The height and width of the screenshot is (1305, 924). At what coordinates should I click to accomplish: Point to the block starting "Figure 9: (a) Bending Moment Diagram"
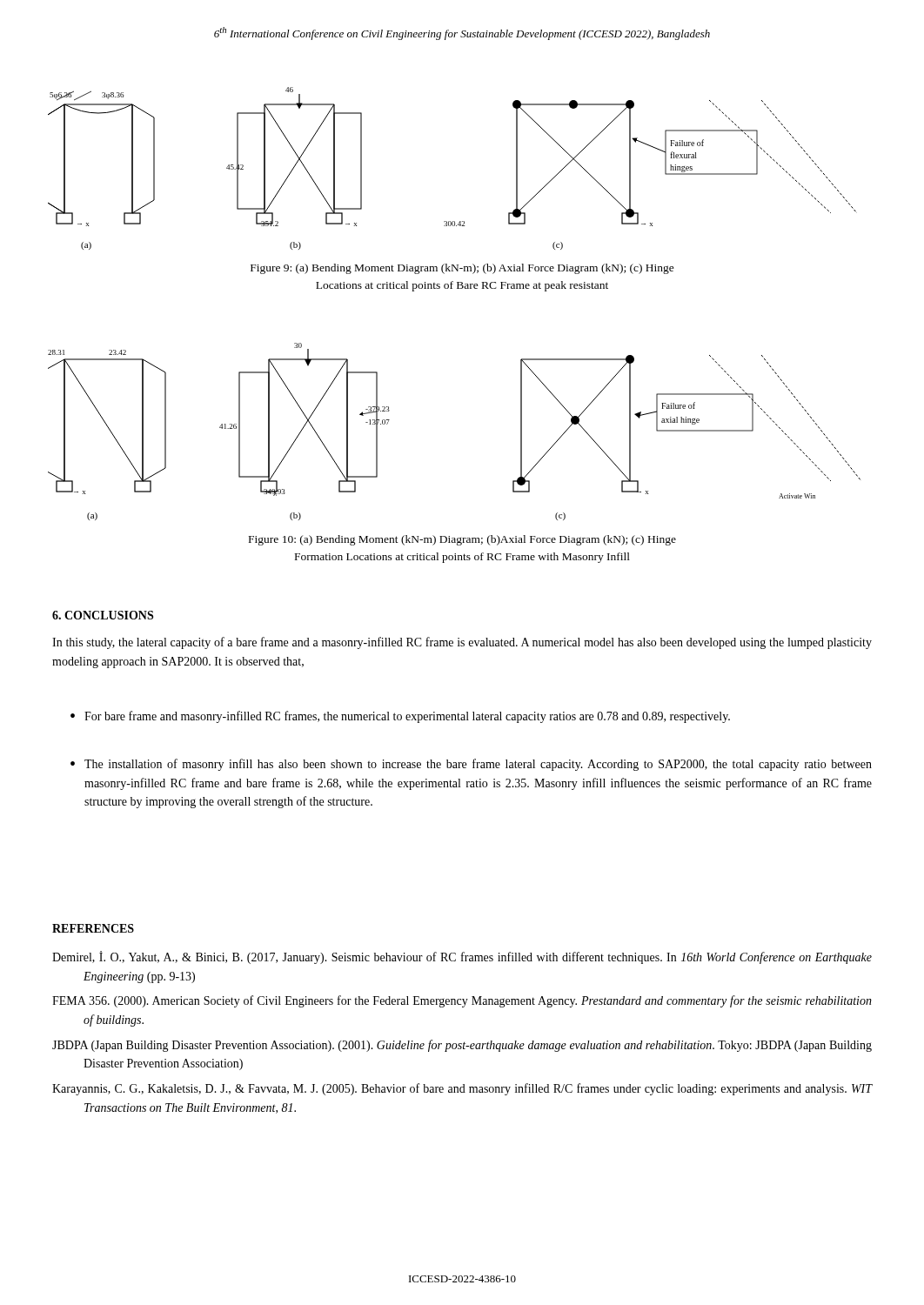pos(462,276)
